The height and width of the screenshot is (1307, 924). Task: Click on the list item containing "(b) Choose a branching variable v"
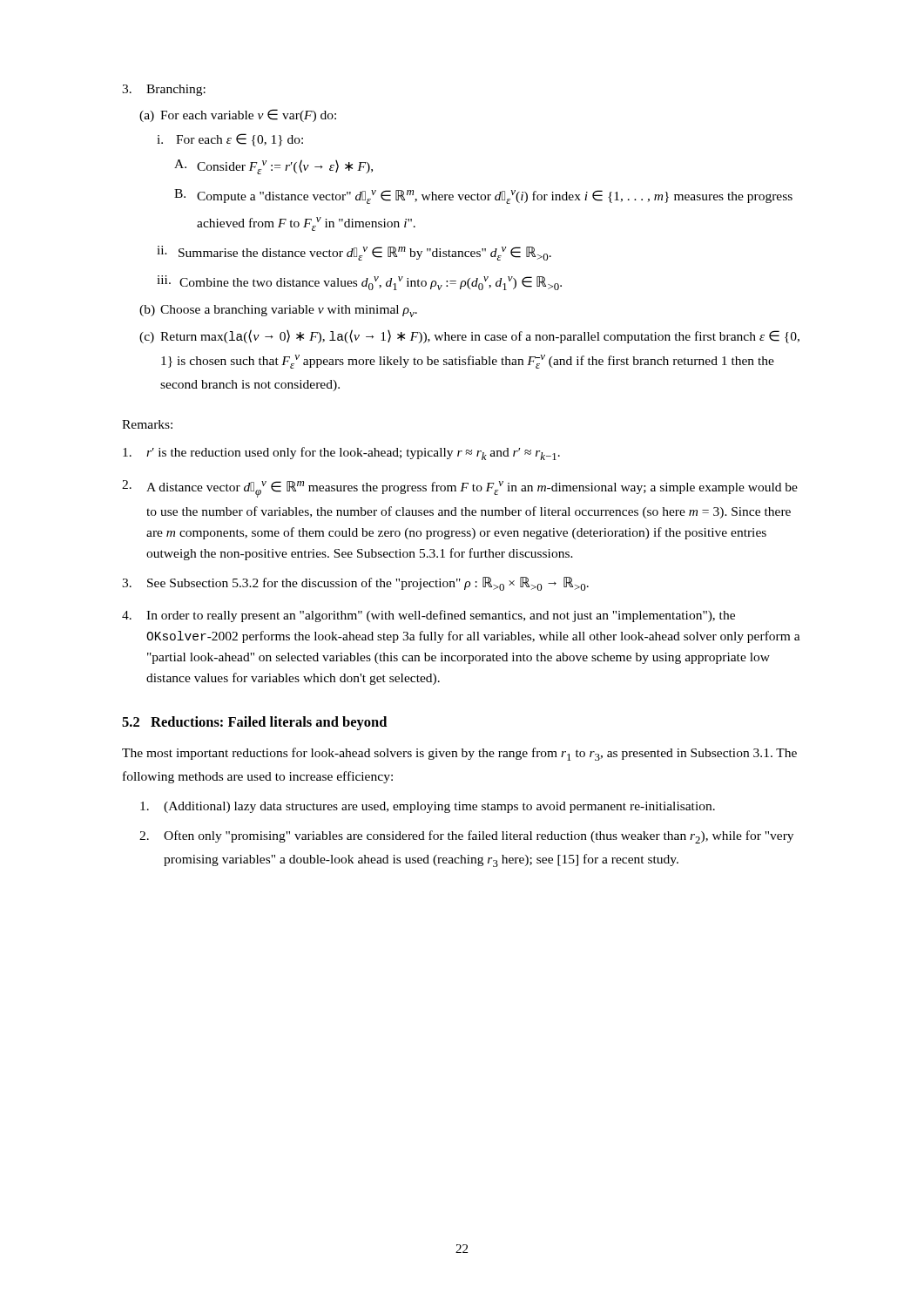[x=278, y=311]
